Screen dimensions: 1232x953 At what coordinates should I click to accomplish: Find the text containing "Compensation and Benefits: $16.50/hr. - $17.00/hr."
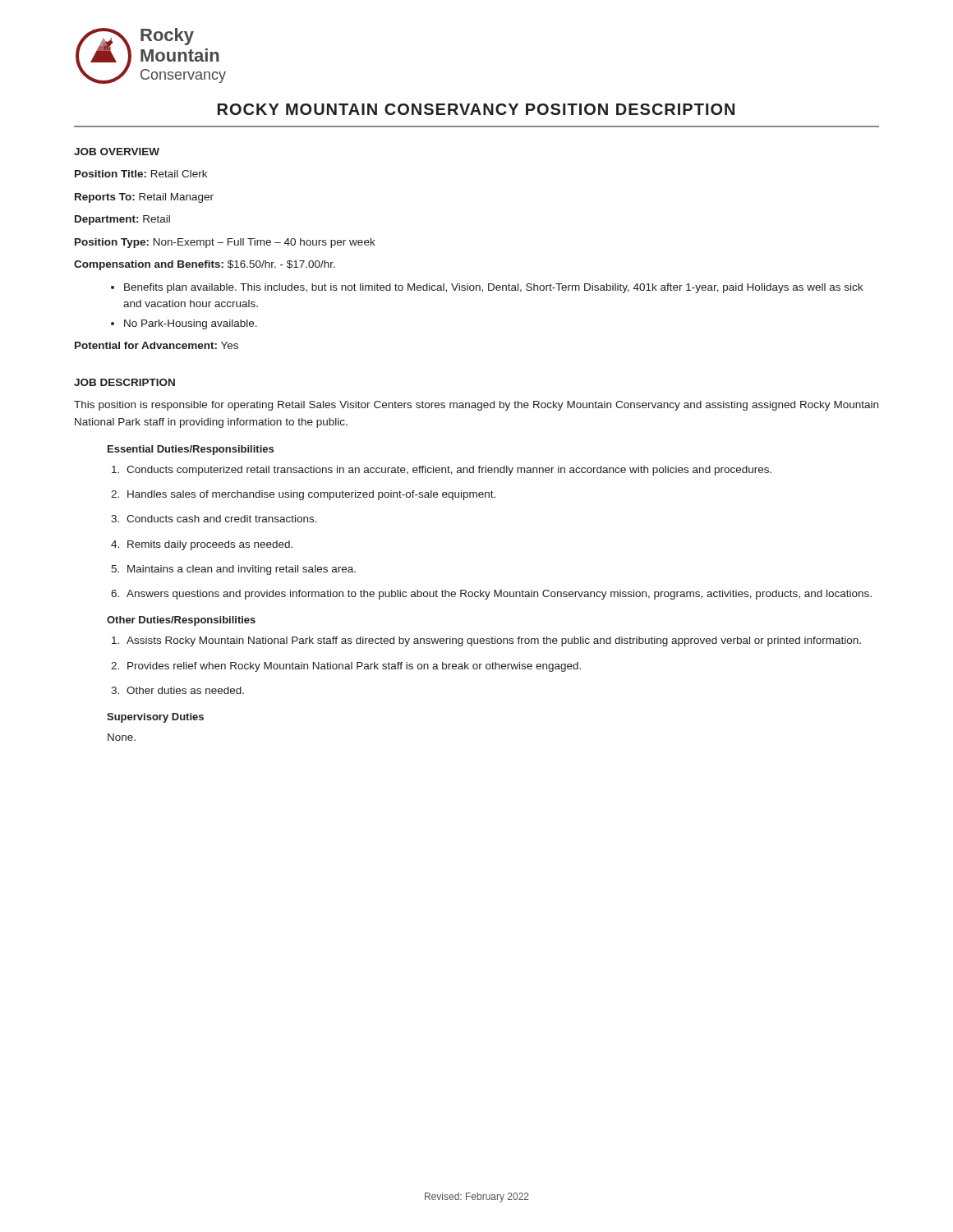pyautogui.click(x=205, y=264)
